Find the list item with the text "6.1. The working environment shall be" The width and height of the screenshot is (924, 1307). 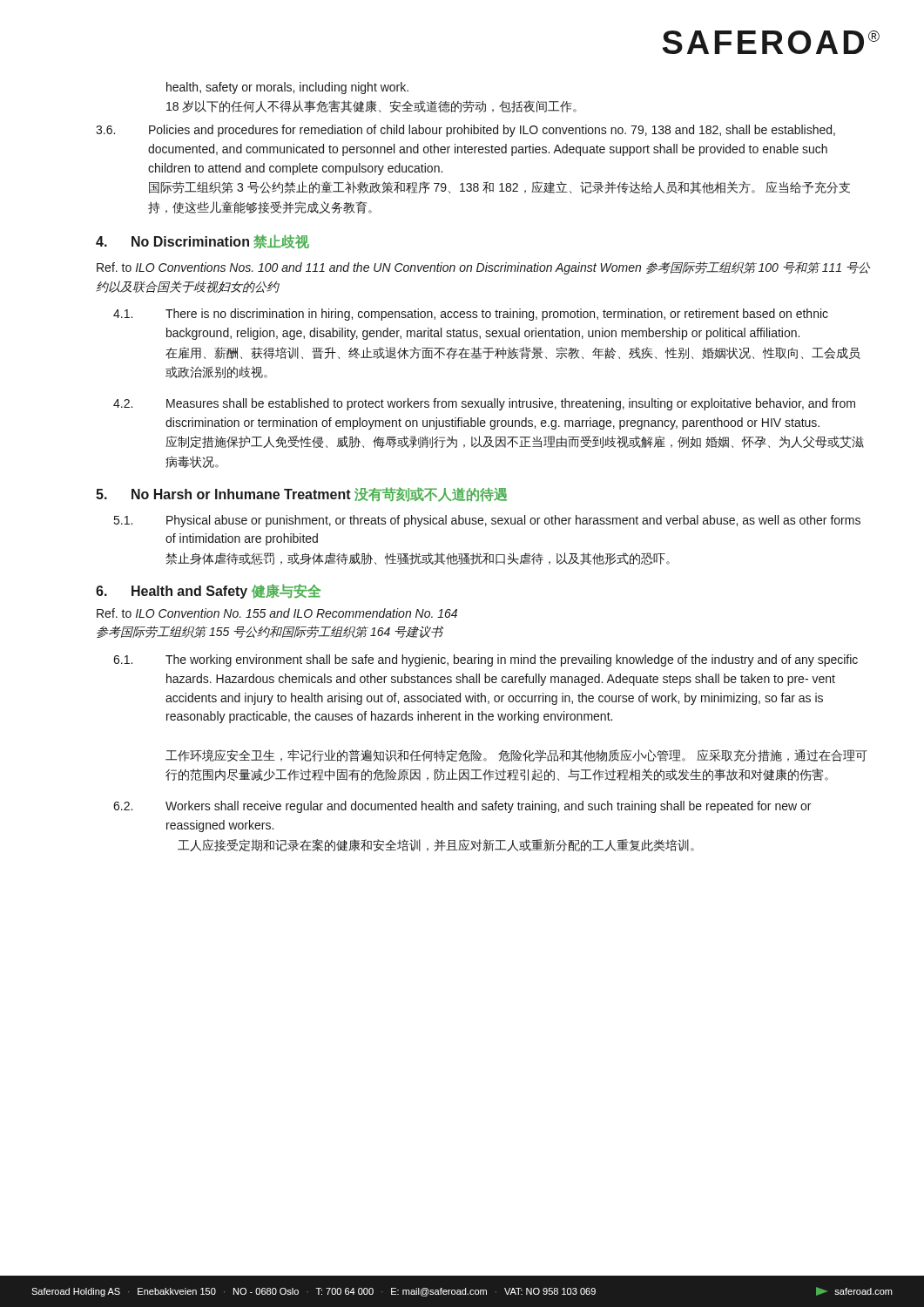[484, 718]
